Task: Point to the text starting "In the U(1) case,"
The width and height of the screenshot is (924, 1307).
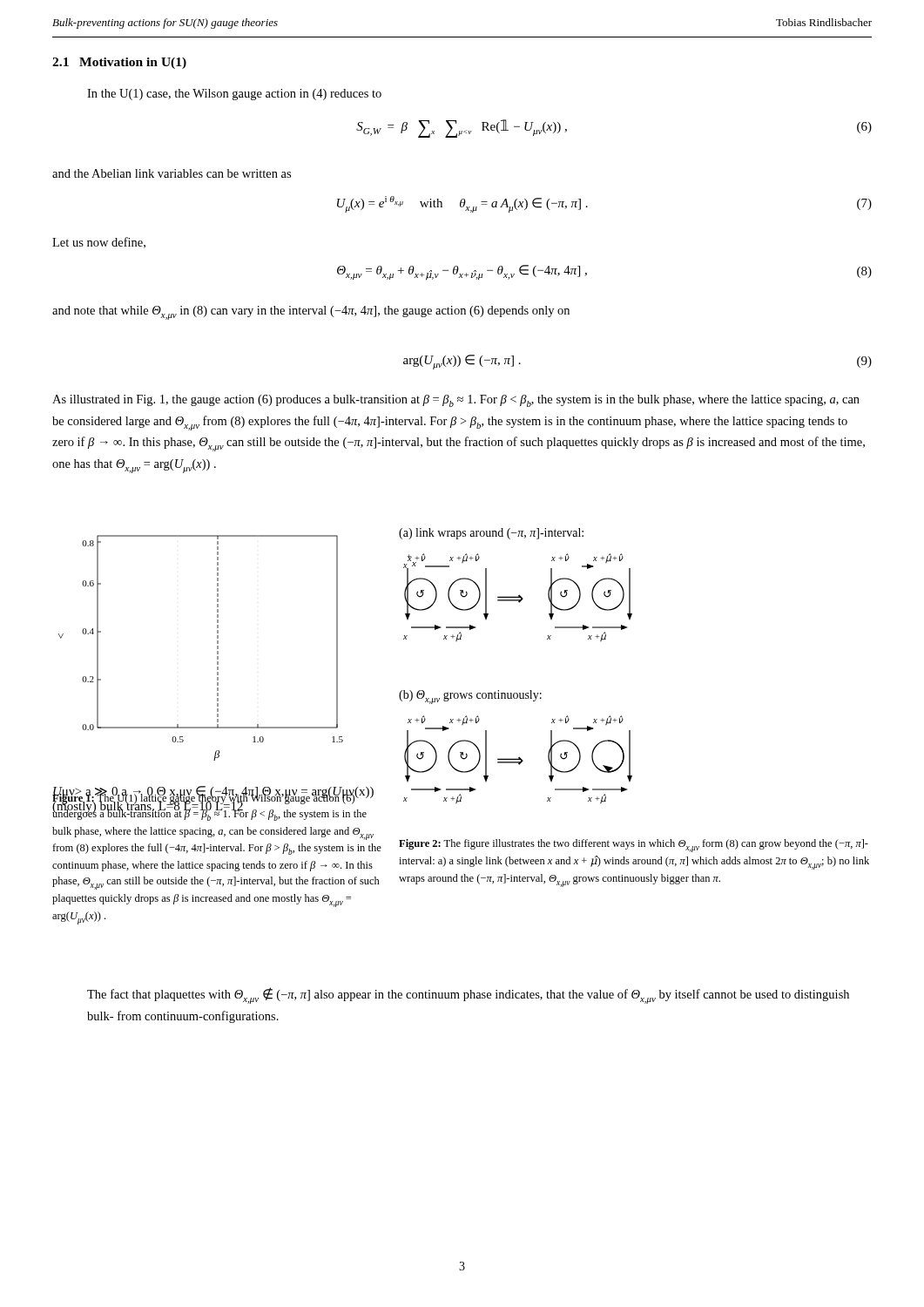Action: tap(234, 93)
